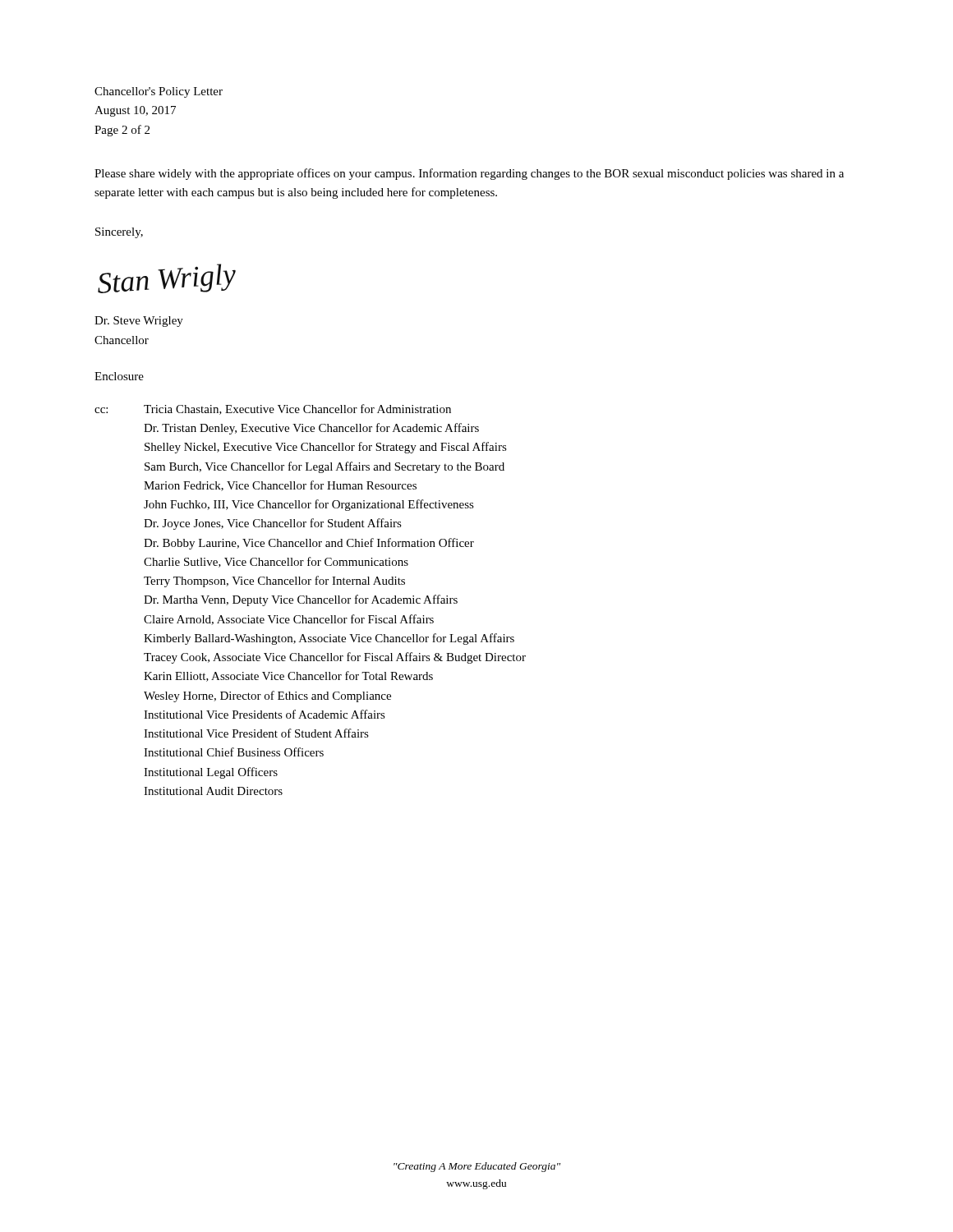Select the text that says "Dr. Steve Wrigley Chancellor"
953x1232 pixels.
pos(139,330)
